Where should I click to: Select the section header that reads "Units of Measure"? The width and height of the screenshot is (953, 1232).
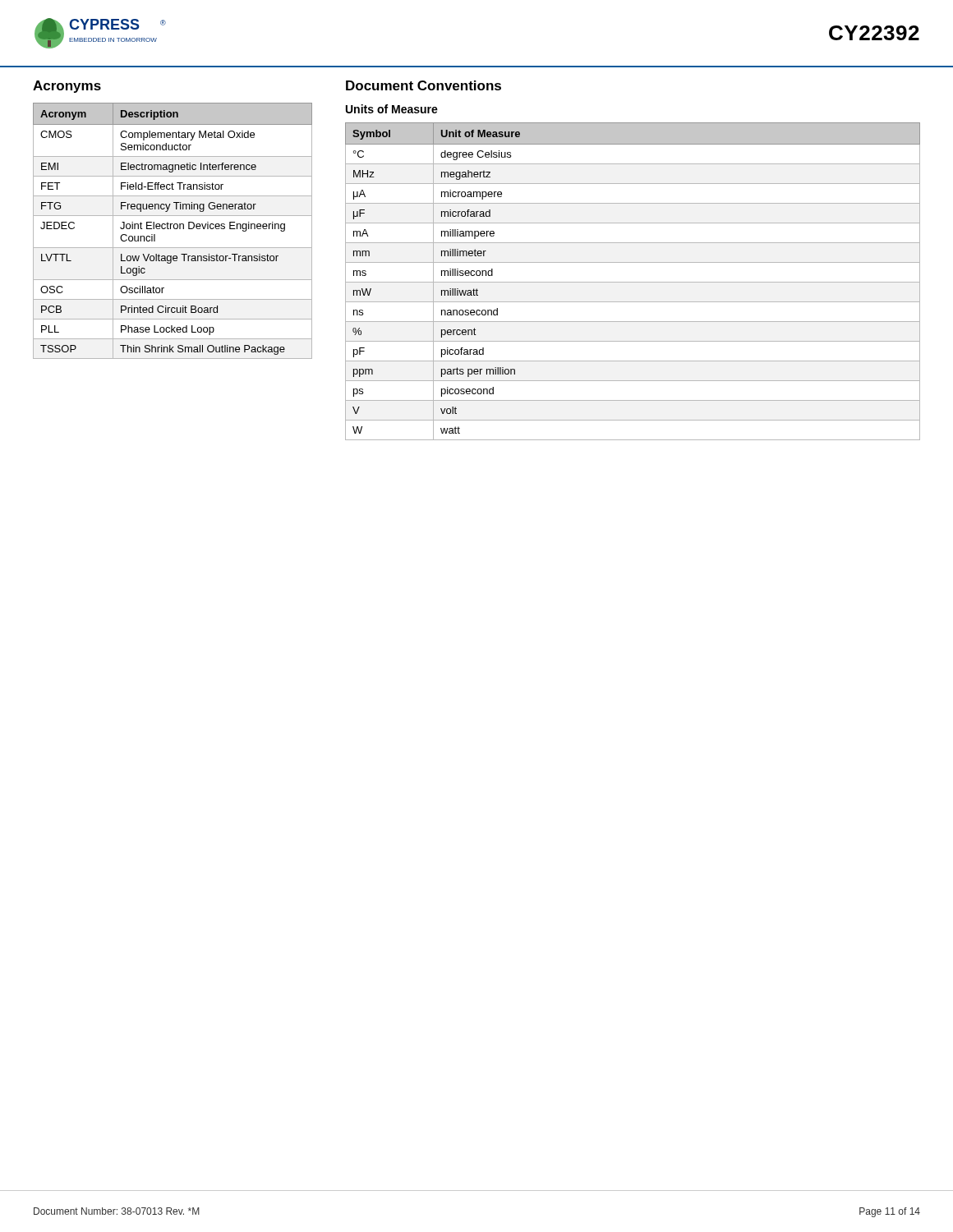(x=391, y=109)
